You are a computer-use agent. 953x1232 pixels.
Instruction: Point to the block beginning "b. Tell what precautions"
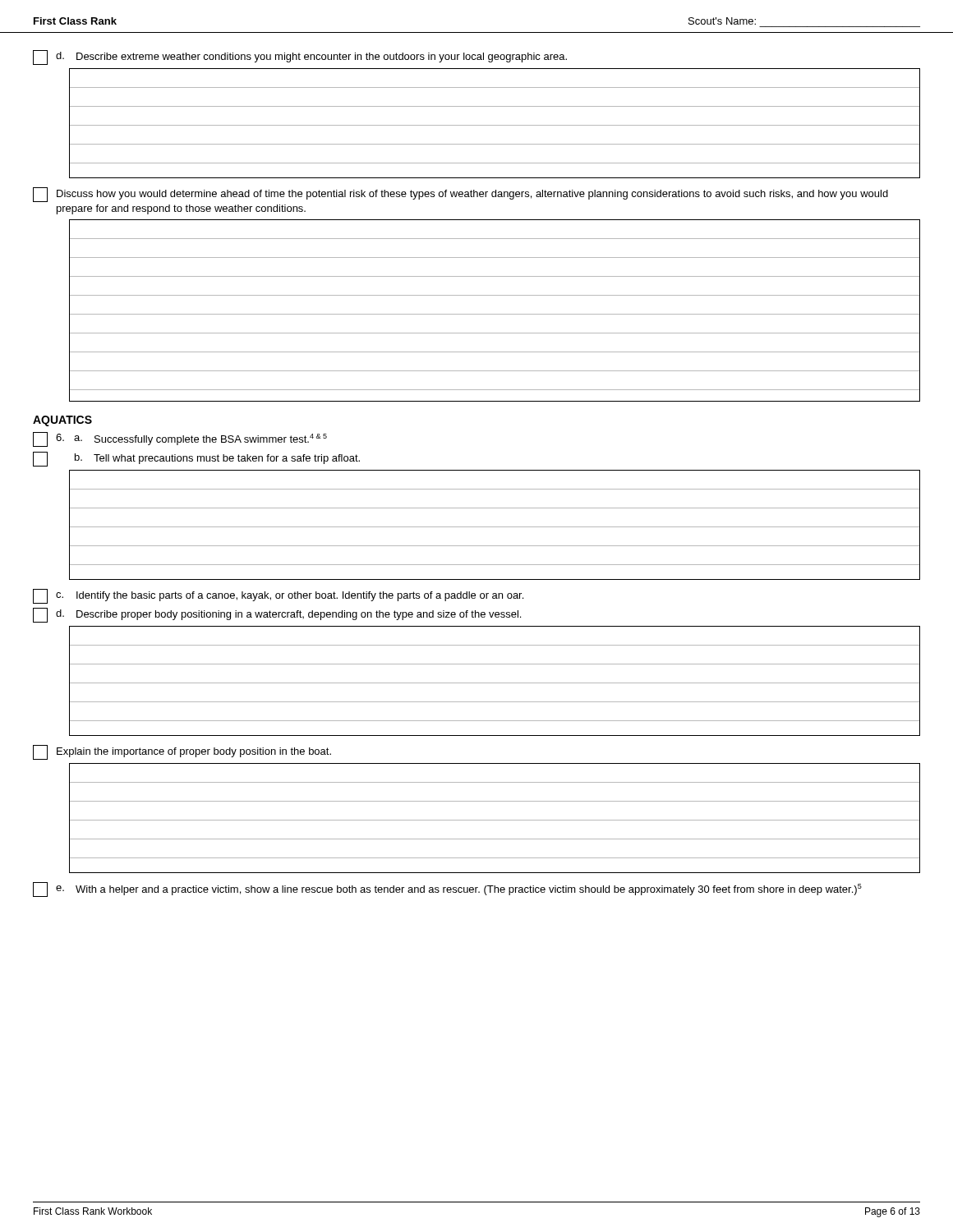click(x=476, y=459)
